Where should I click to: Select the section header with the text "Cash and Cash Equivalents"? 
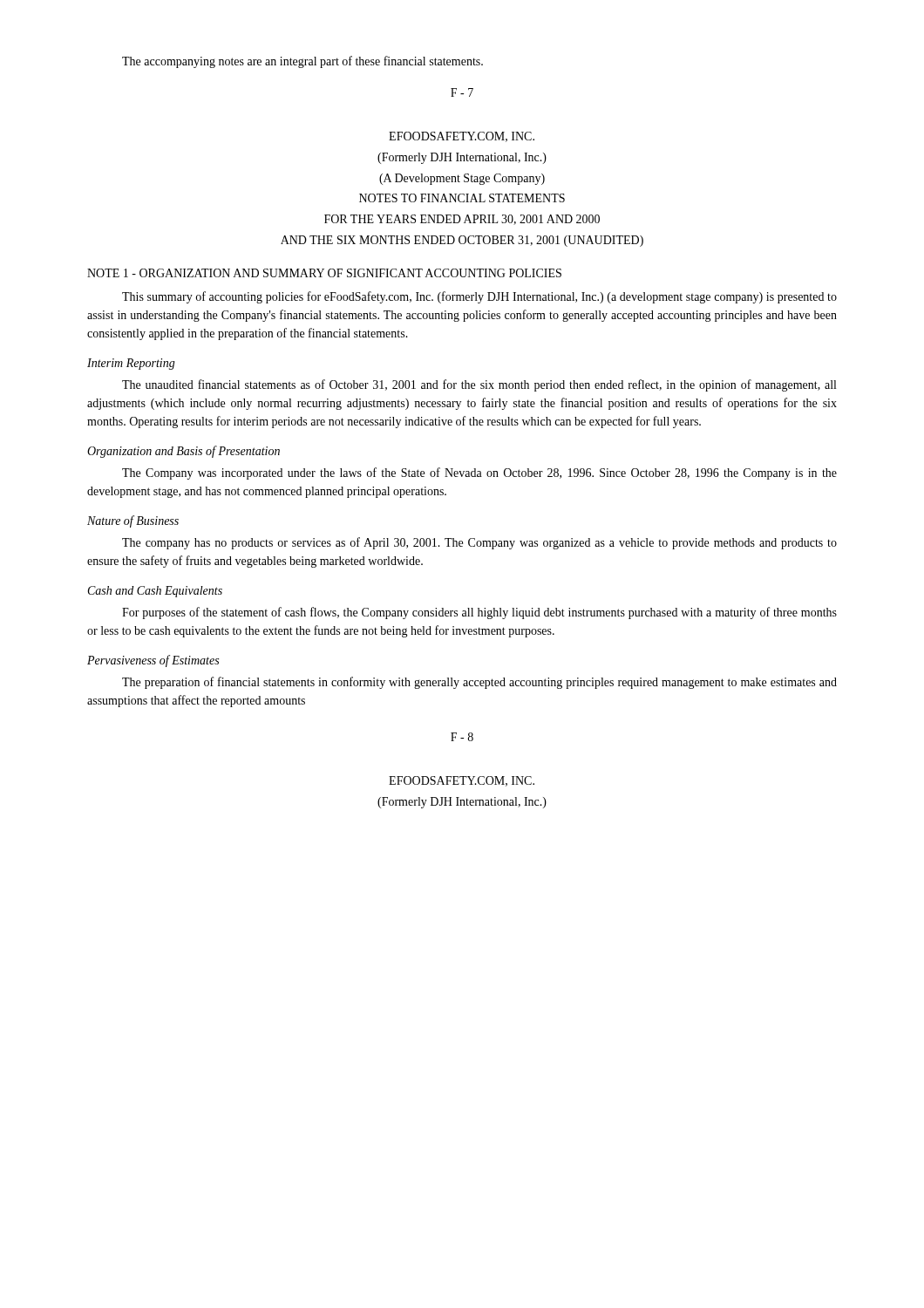point(155,591)
